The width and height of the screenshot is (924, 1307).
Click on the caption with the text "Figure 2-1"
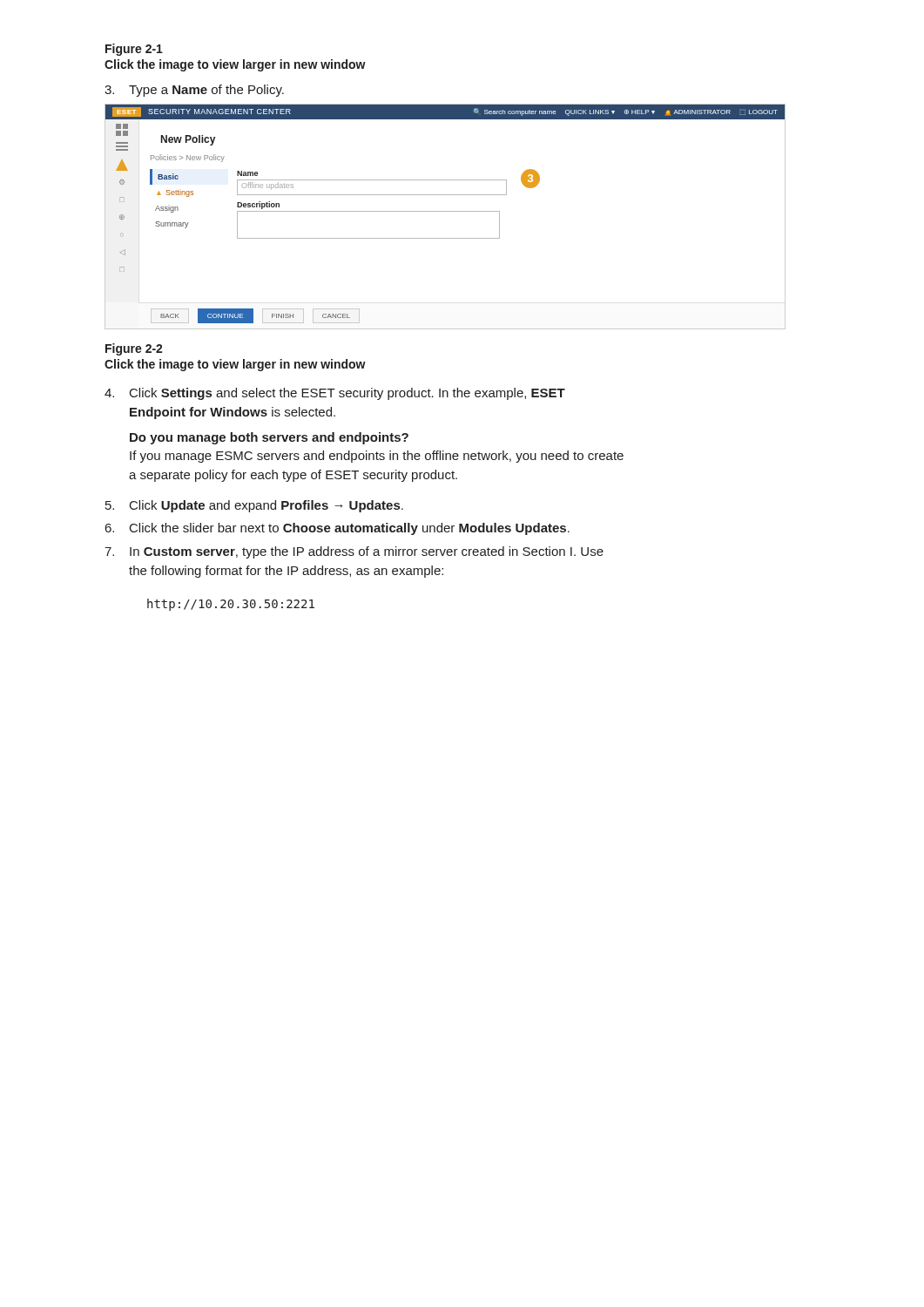(x=134, y=49)
